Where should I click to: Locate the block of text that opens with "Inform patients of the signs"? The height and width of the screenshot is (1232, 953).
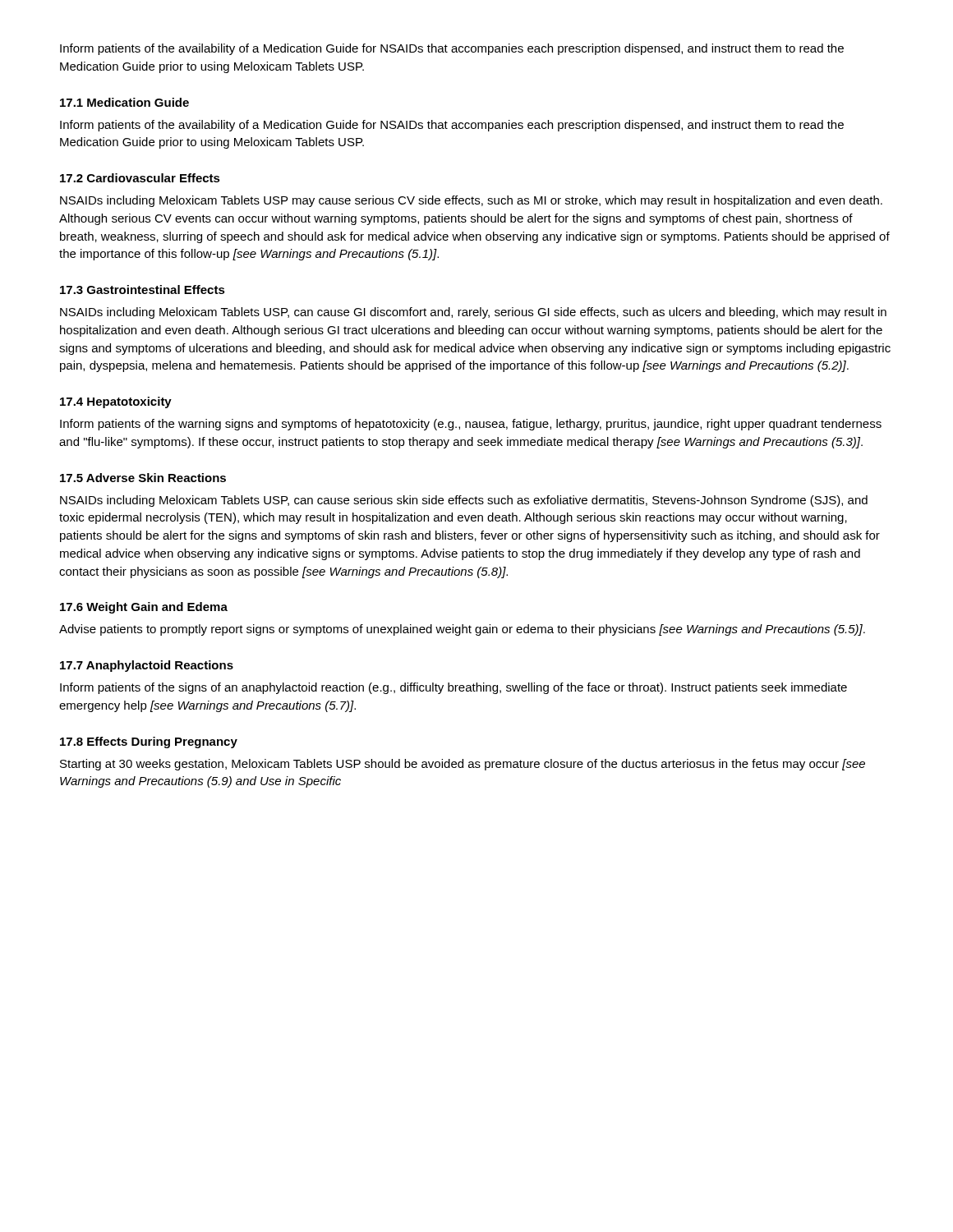pos(476,696)
